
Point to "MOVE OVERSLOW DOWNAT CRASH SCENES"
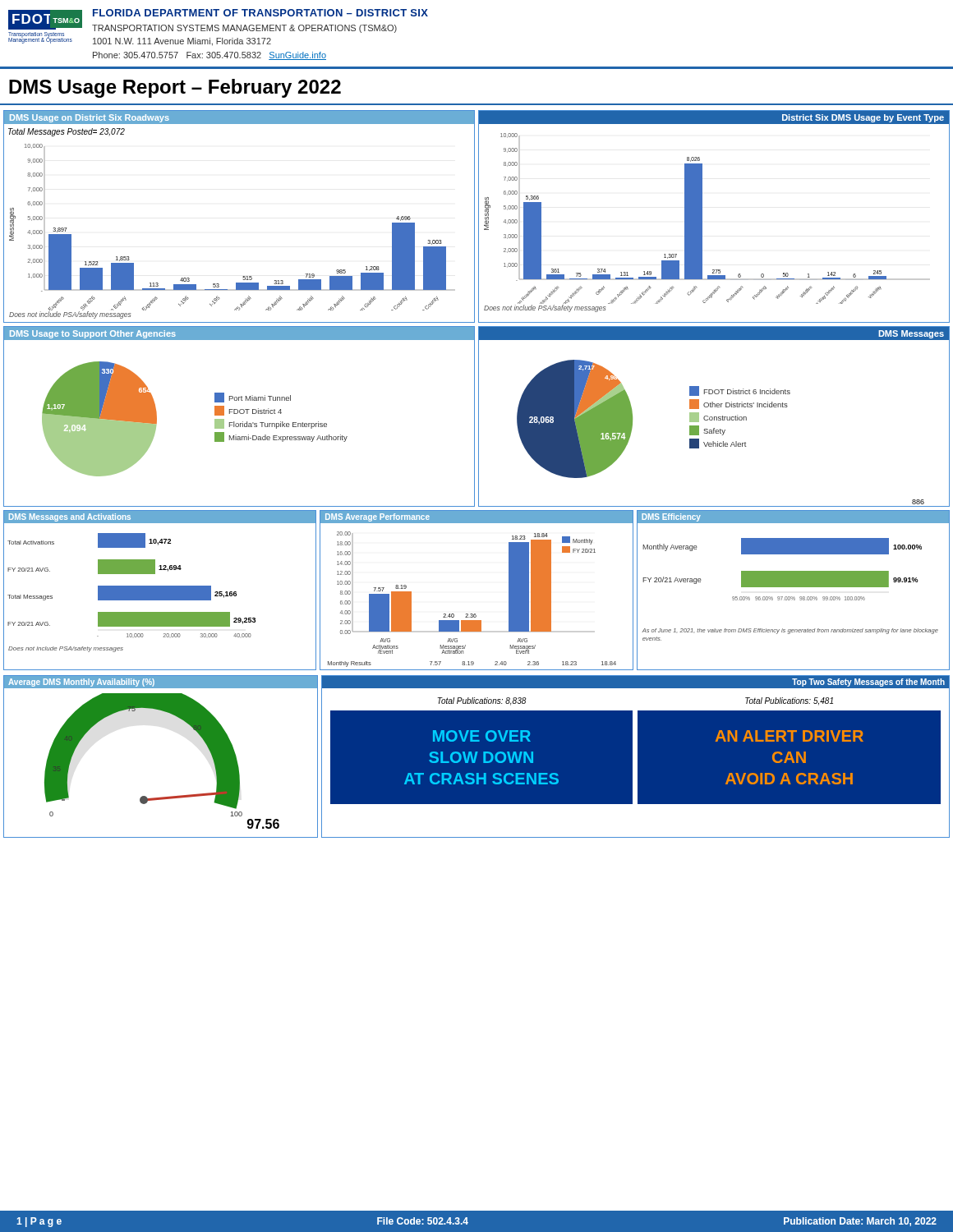[x=481, y=757]
